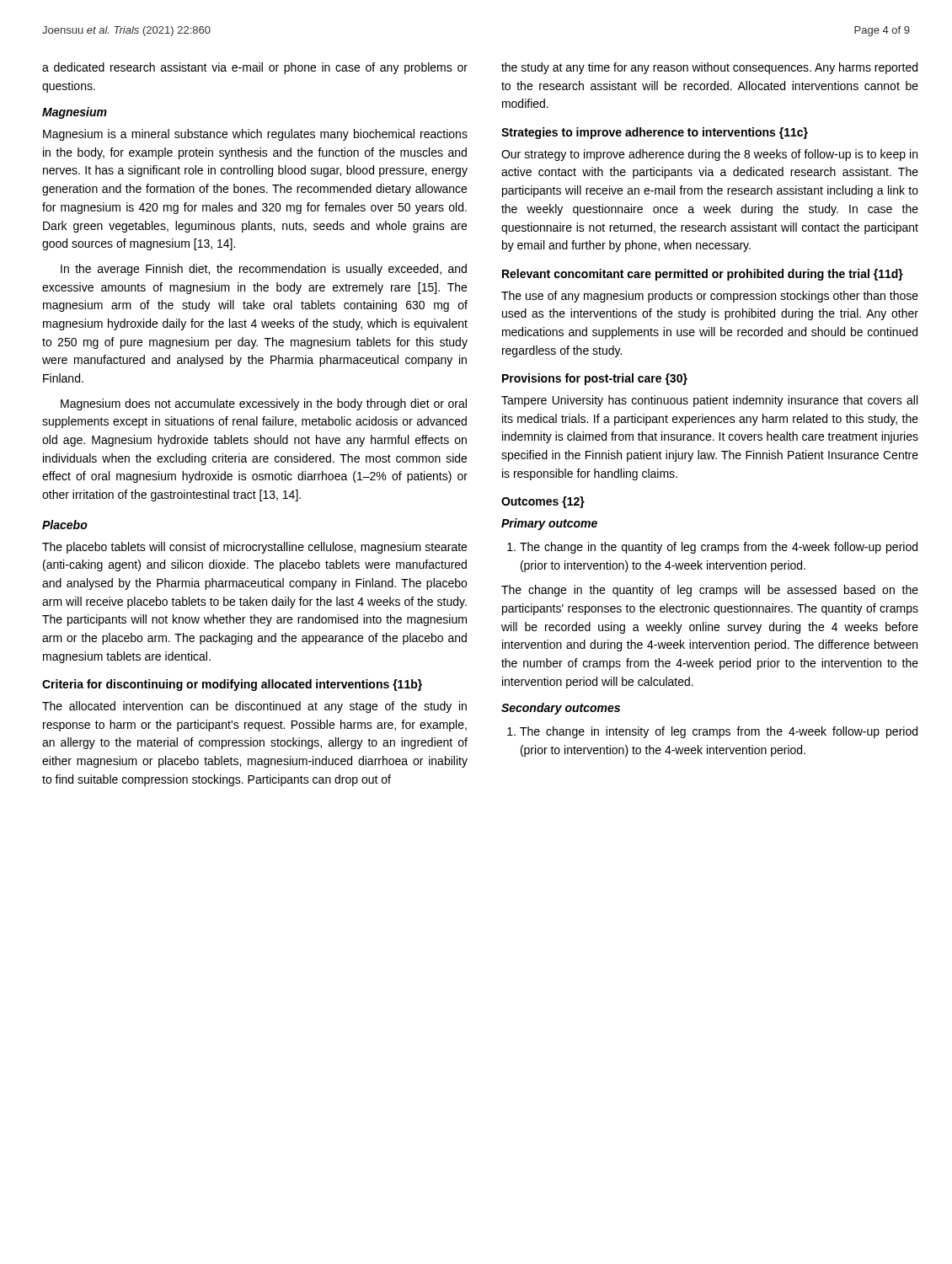Navigate to the text block starting "Relevant concomitant care permitted"
952x1264 pixels.
pos(710,274)
